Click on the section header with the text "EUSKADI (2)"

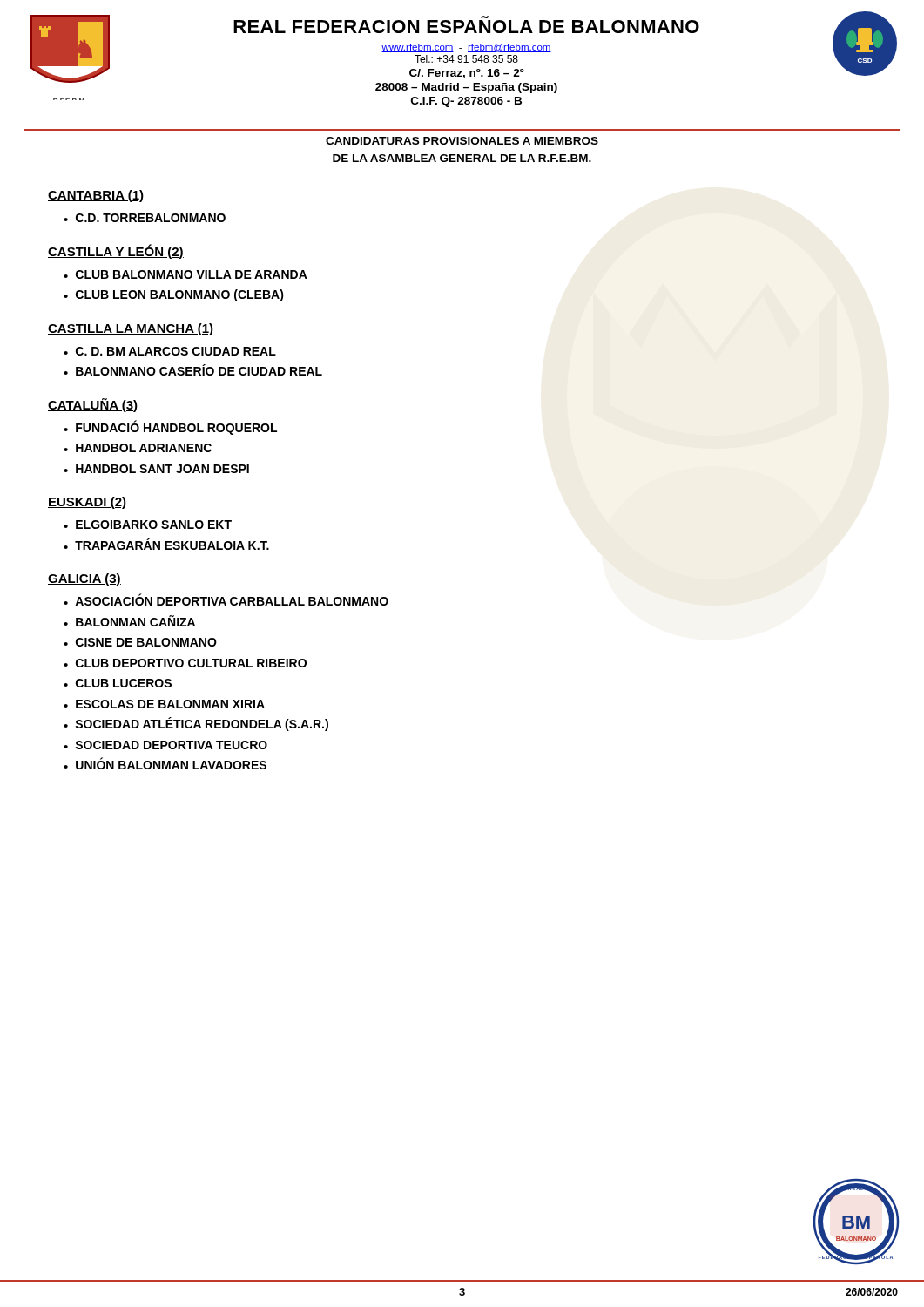click(x=87, y=501)
